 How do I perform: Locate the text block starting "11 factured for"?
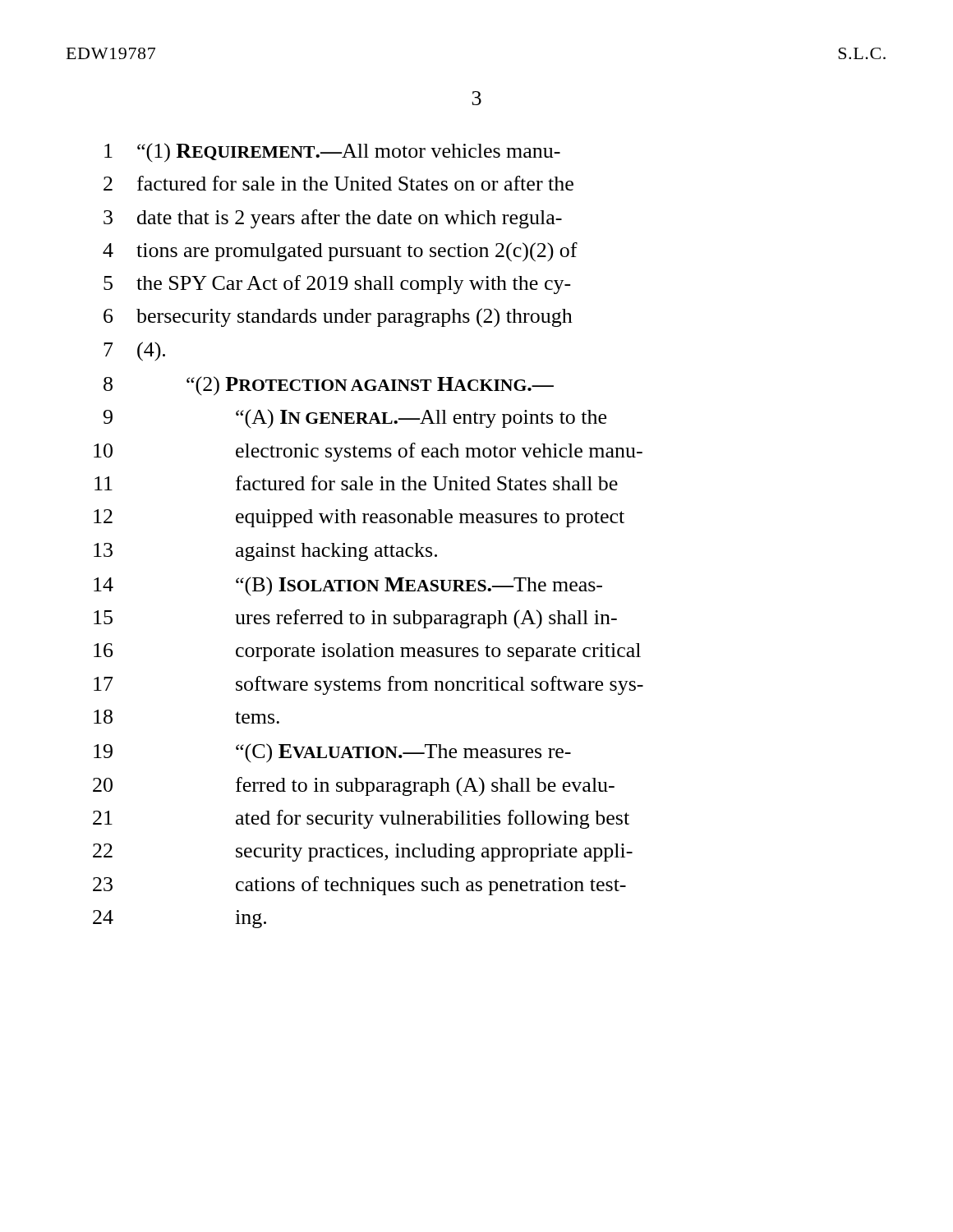342,484
